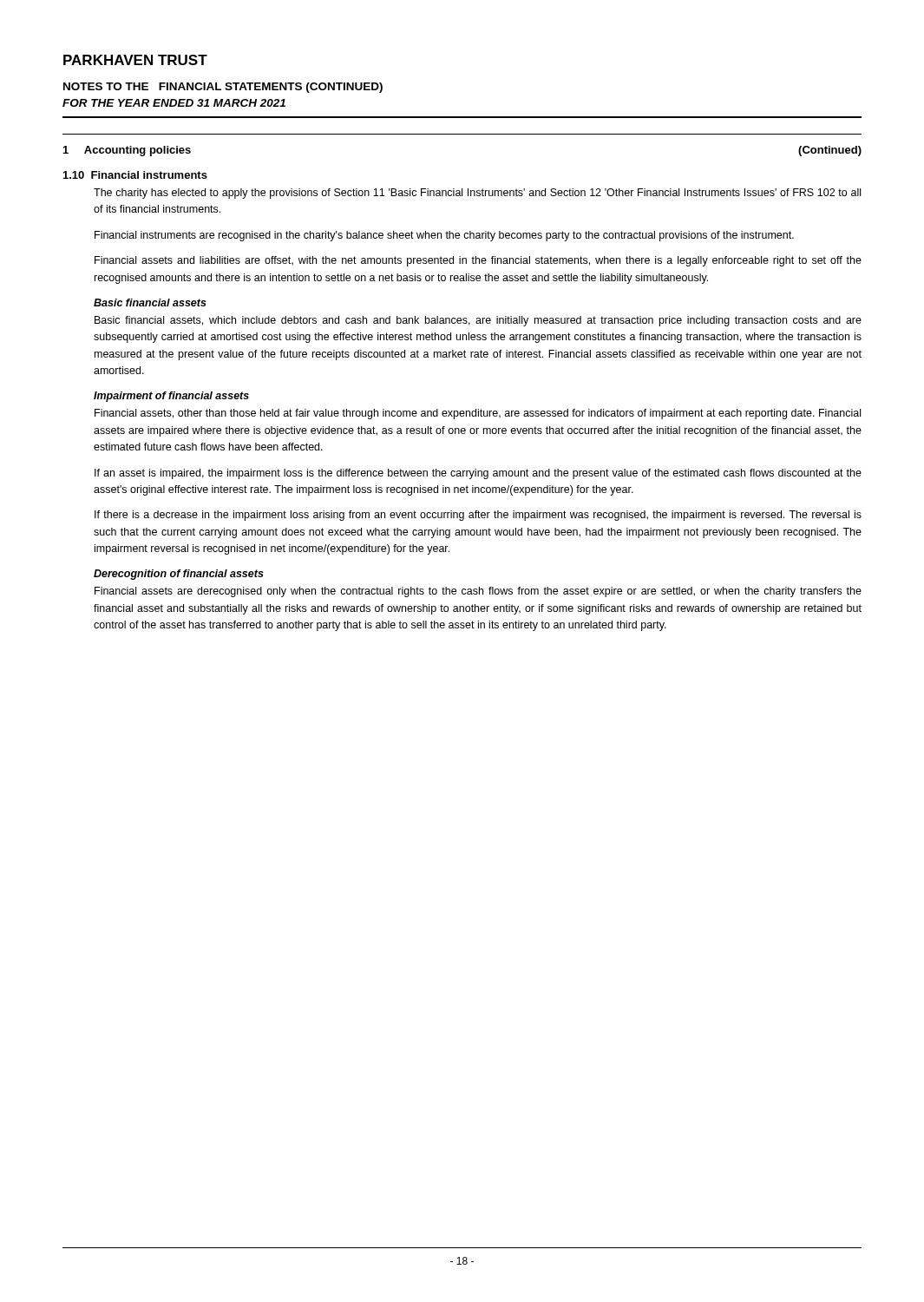
Task: Find the section header with the text "Basic financial assets"
Action: (x=150, y=303)
